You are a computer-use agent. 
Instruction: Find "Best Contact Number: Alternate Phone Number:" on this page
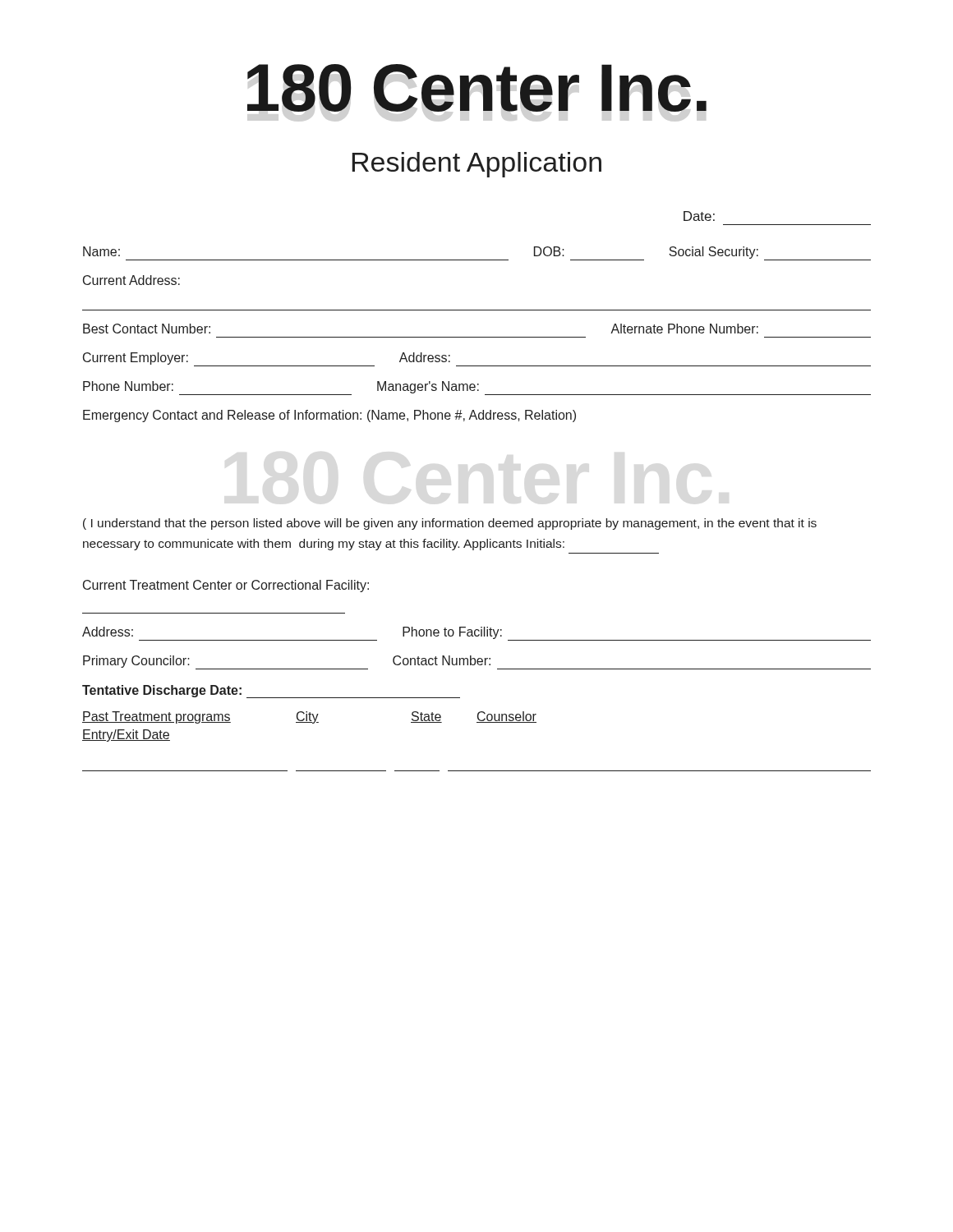pos(476,330)
